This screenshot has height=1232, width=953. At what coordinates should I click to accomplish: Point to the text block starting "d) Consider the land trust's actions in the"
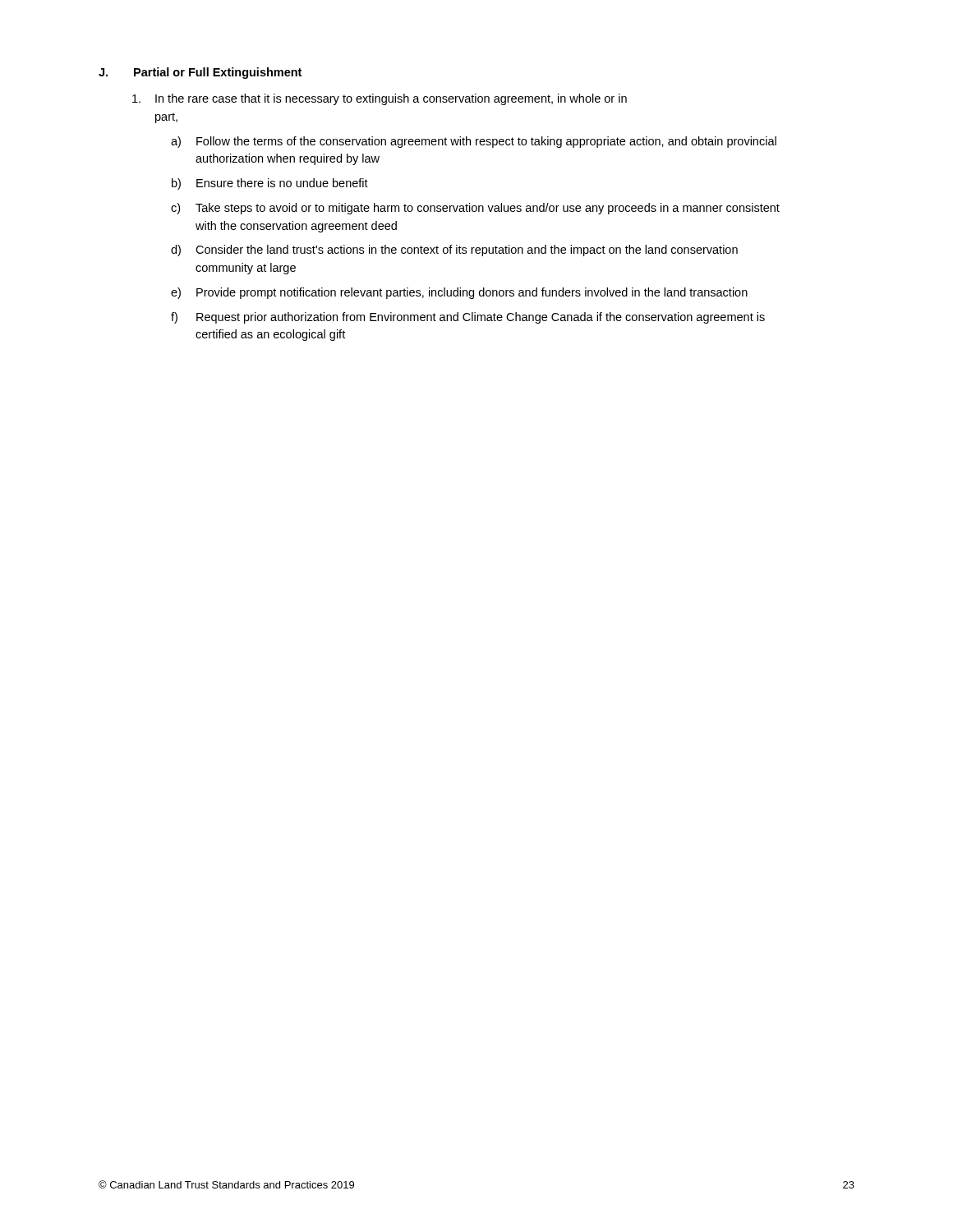(479, 260)
